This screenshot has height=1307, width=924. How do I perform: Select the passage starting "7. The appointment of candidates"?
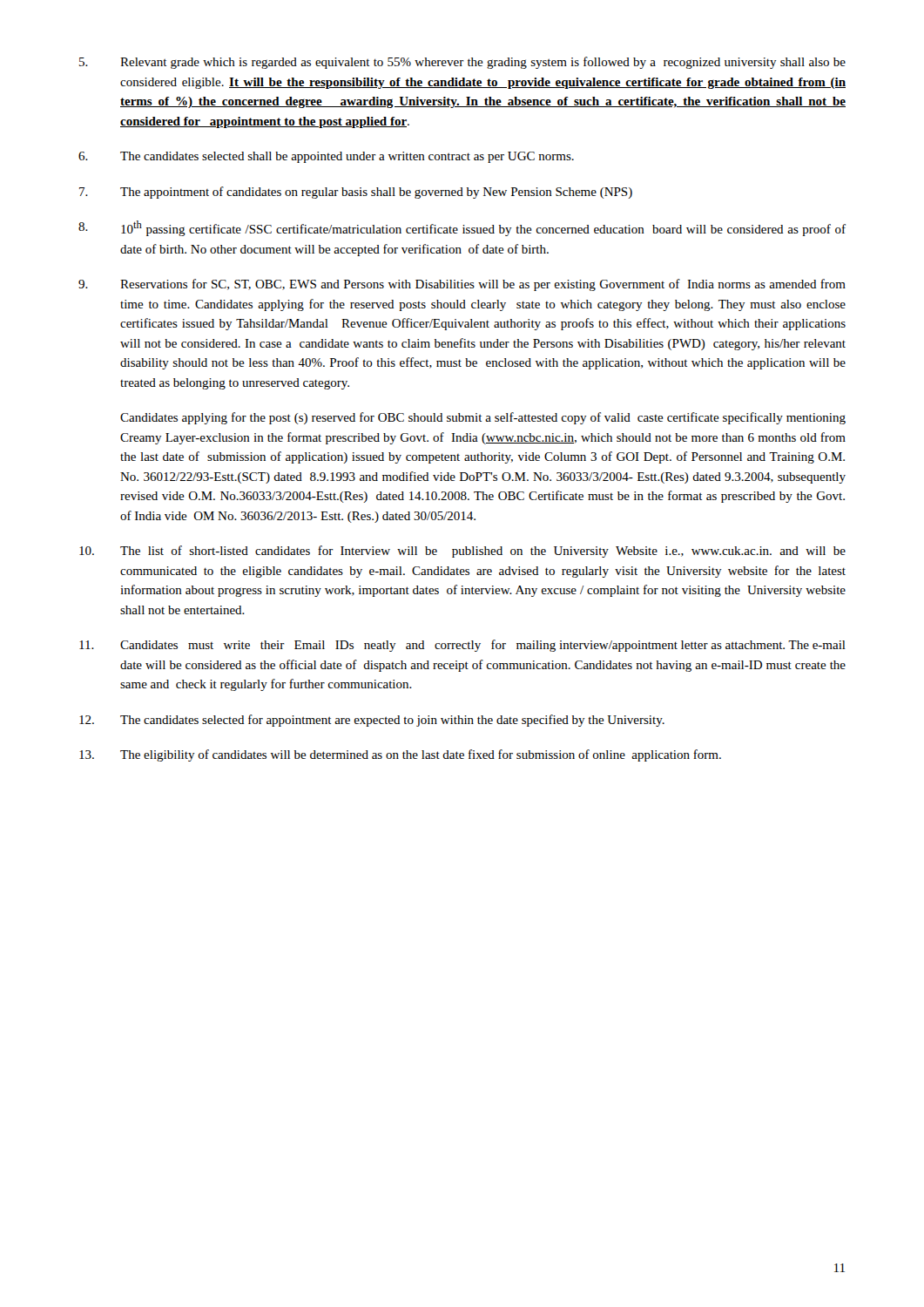(462, 191)
